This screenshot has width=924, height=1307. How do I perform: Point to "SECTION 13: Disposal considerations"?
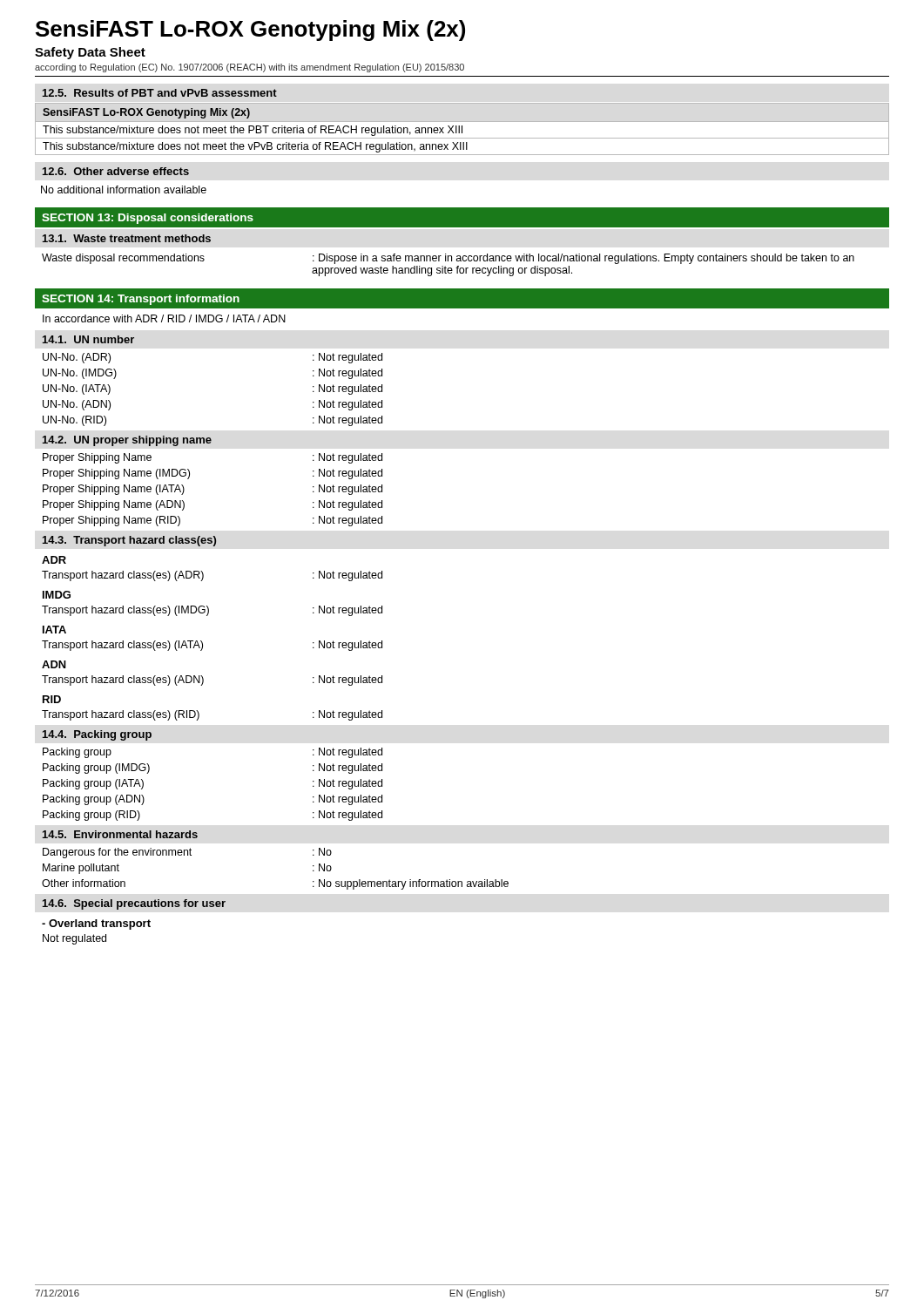[148, 217]
